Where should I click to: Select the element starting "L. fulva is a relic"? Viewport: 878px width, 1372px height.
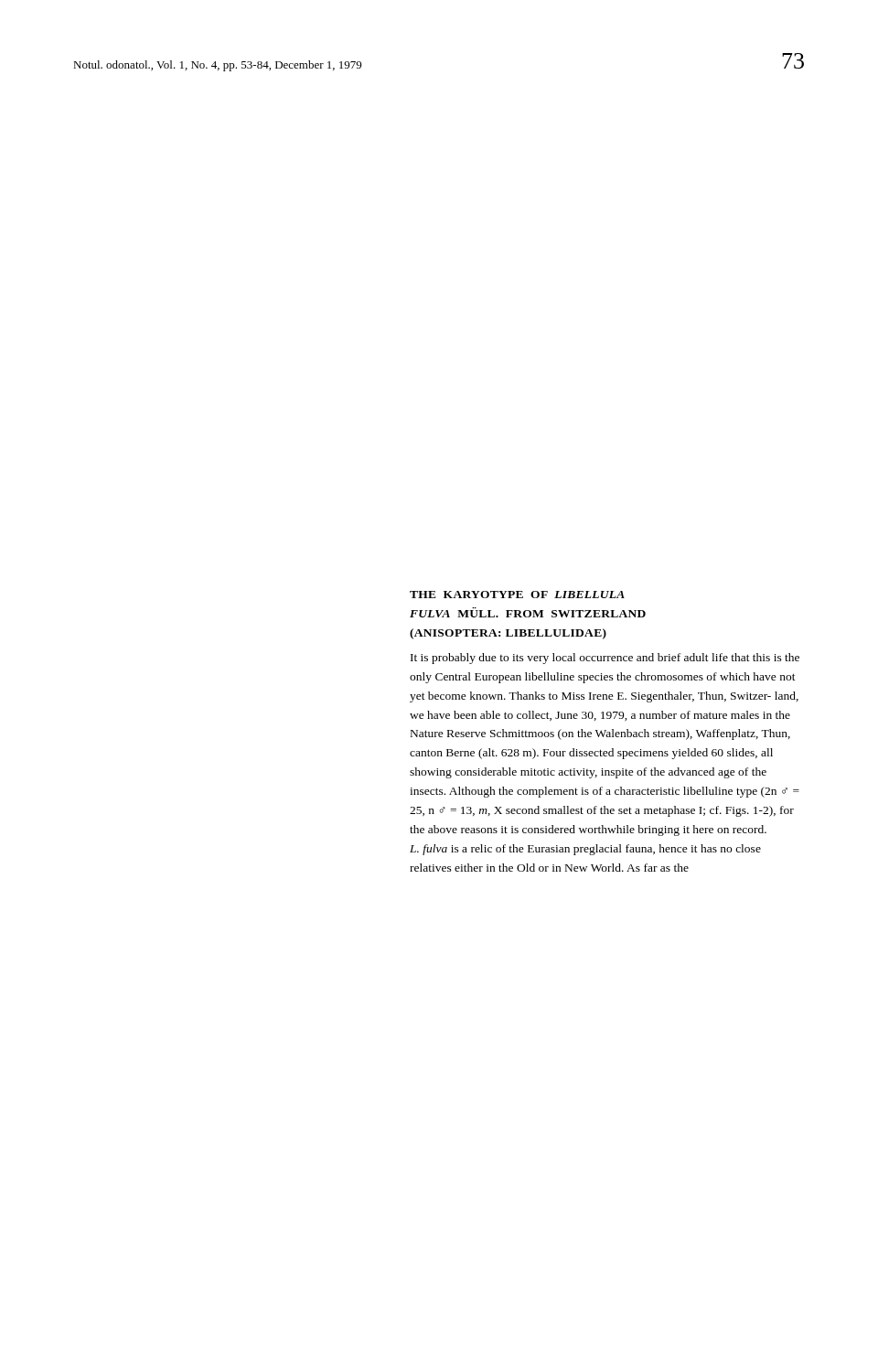coord(607,859)
